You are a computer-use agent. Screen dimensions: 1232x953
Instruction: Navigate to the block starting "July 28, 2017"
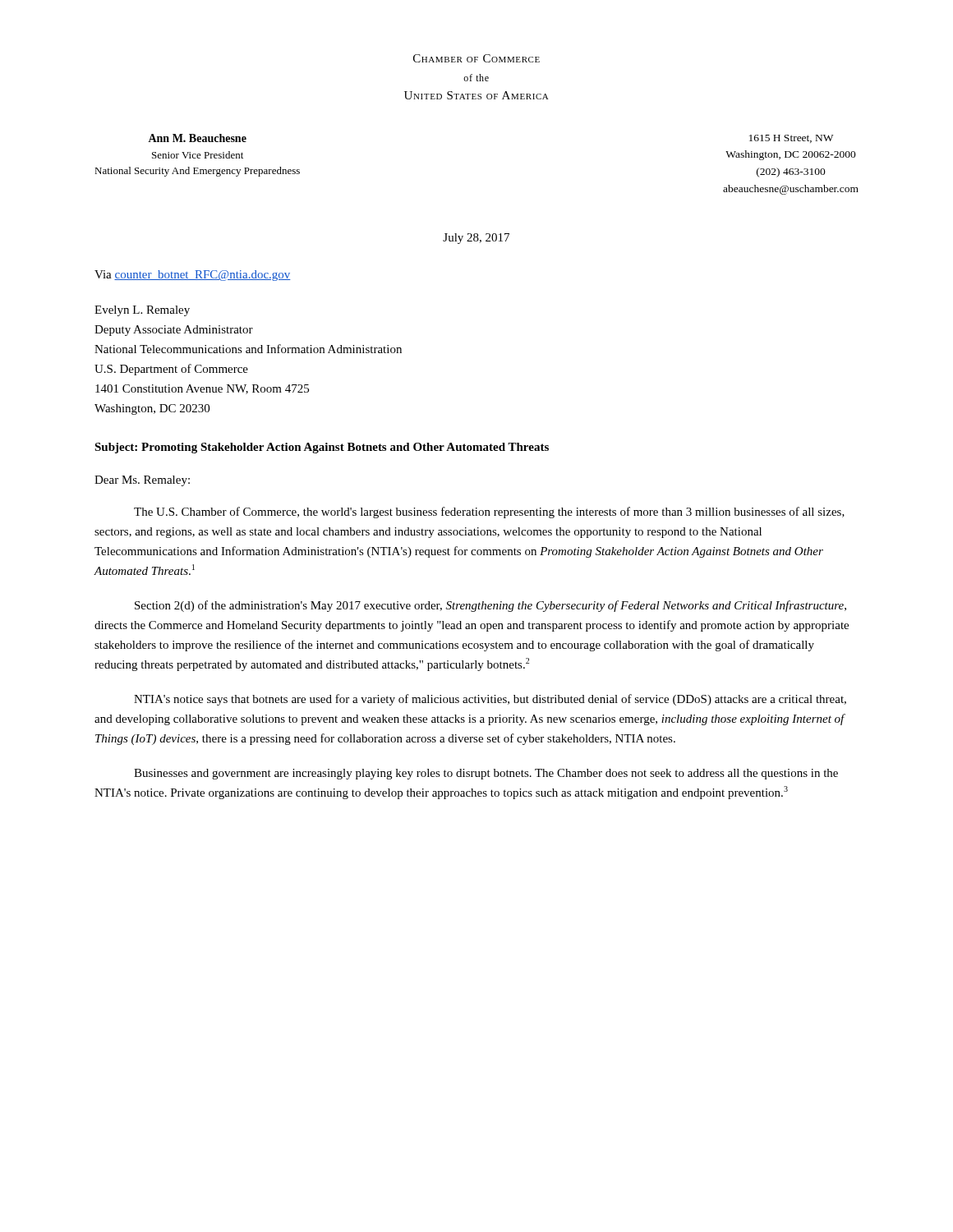476,238
